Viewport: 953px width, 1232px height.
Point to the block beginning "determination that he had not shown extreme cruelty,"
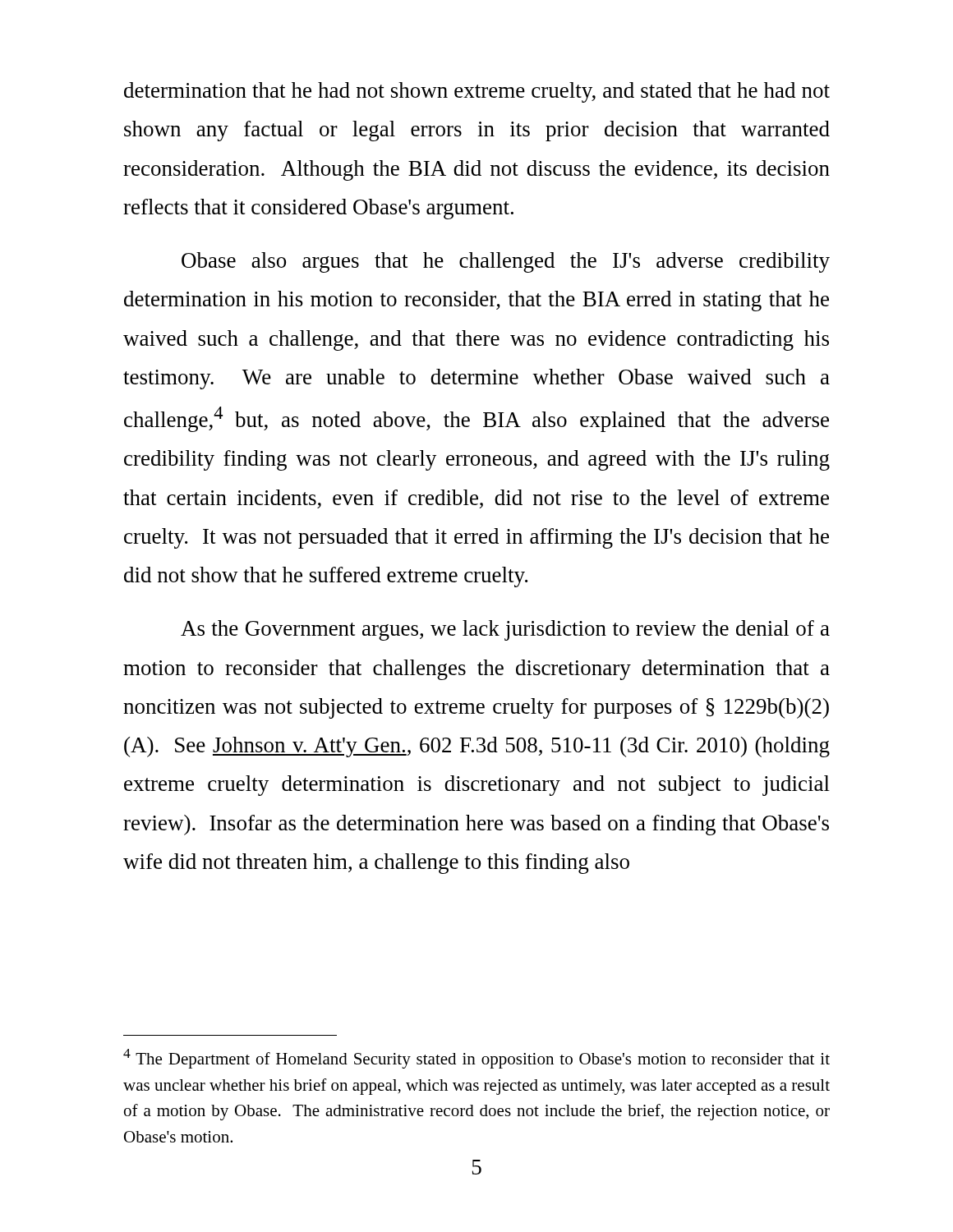(476, 476)
